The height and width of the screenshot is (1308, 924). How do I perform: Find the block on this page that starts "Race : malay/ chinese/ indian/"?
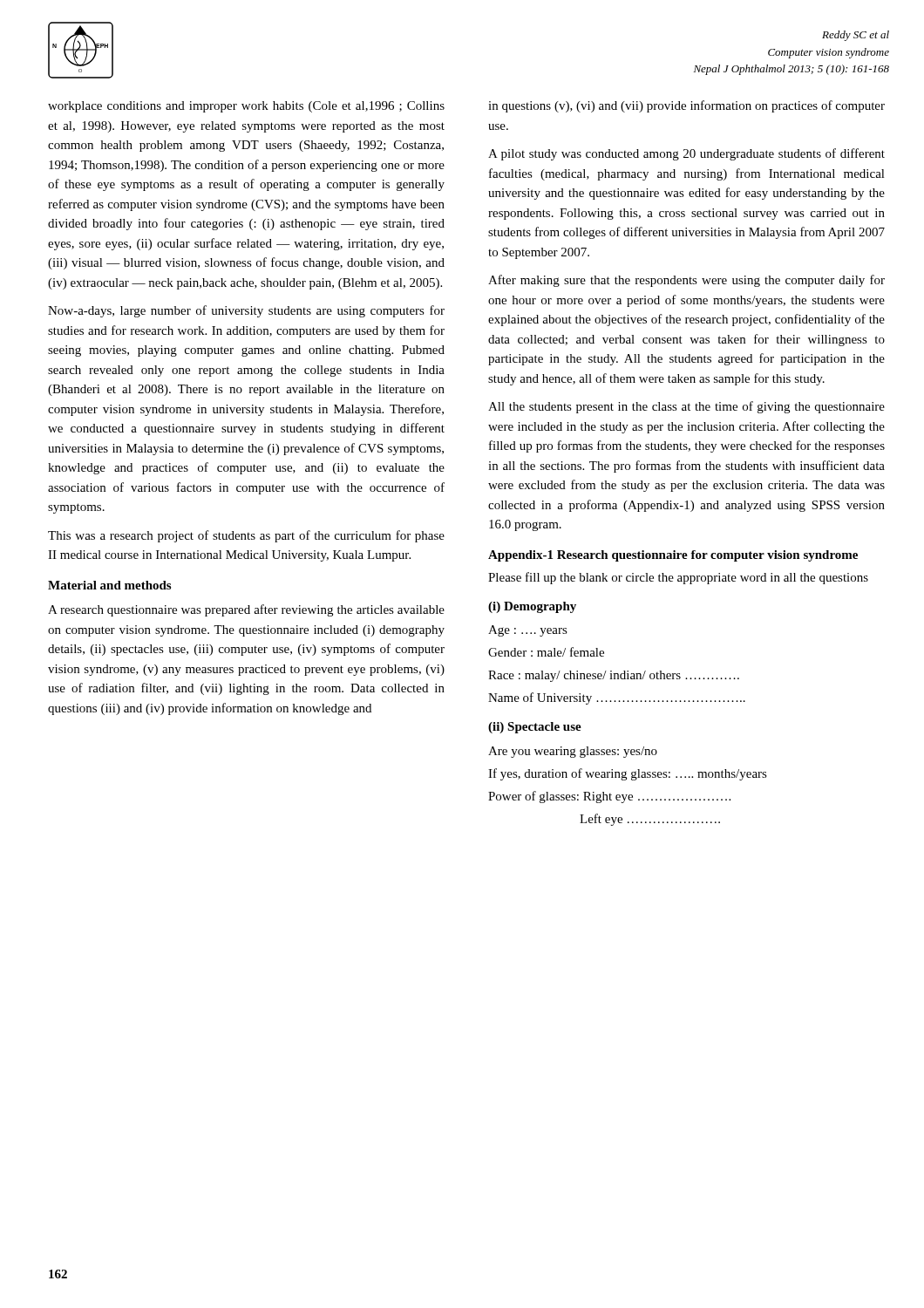click(x=686, y=675)
